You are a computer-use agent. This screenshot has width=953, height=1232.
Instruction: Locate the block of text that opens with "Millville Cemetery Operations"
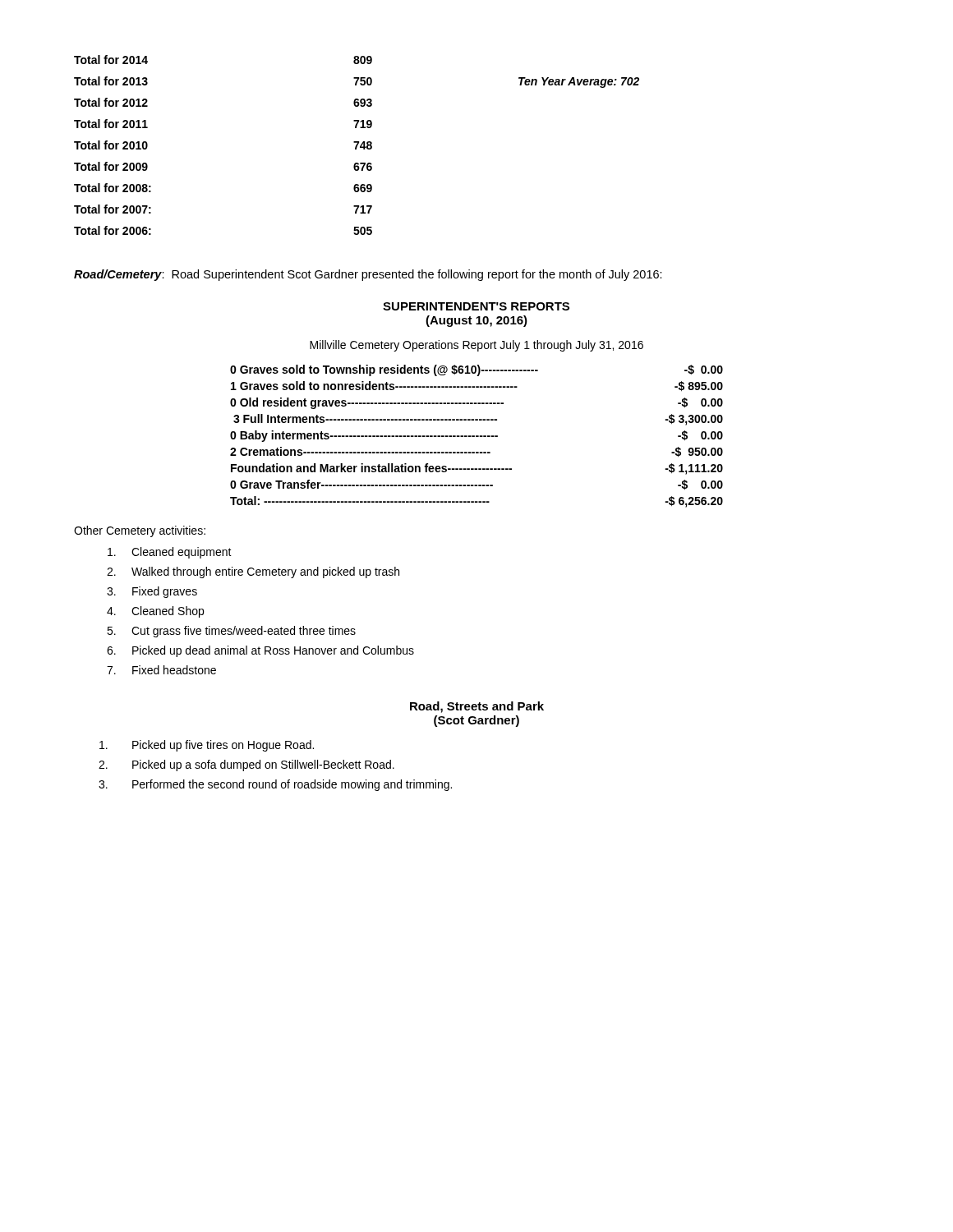click(476, 345)
